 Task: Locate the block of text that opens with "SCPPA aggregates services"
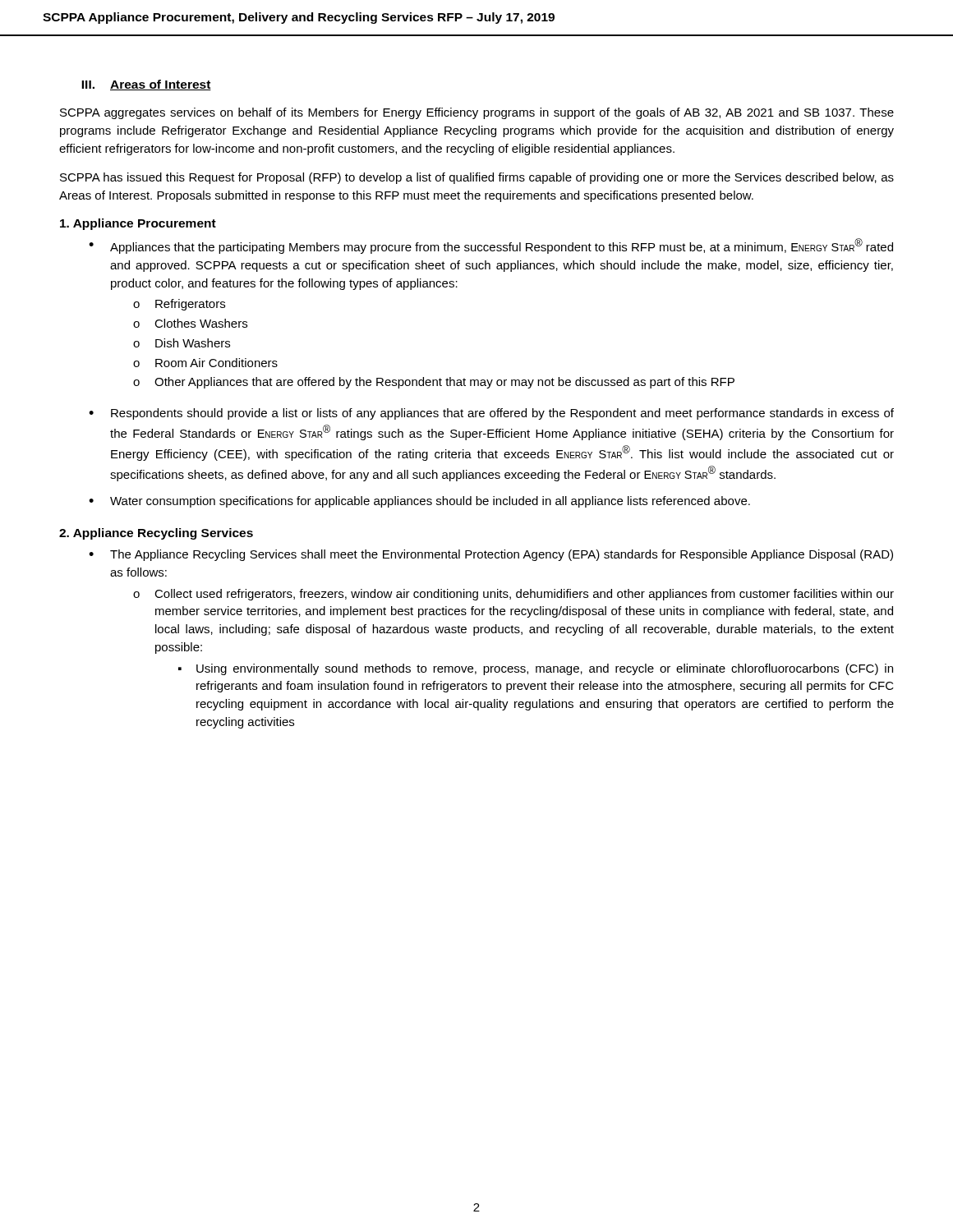point(476,130)
